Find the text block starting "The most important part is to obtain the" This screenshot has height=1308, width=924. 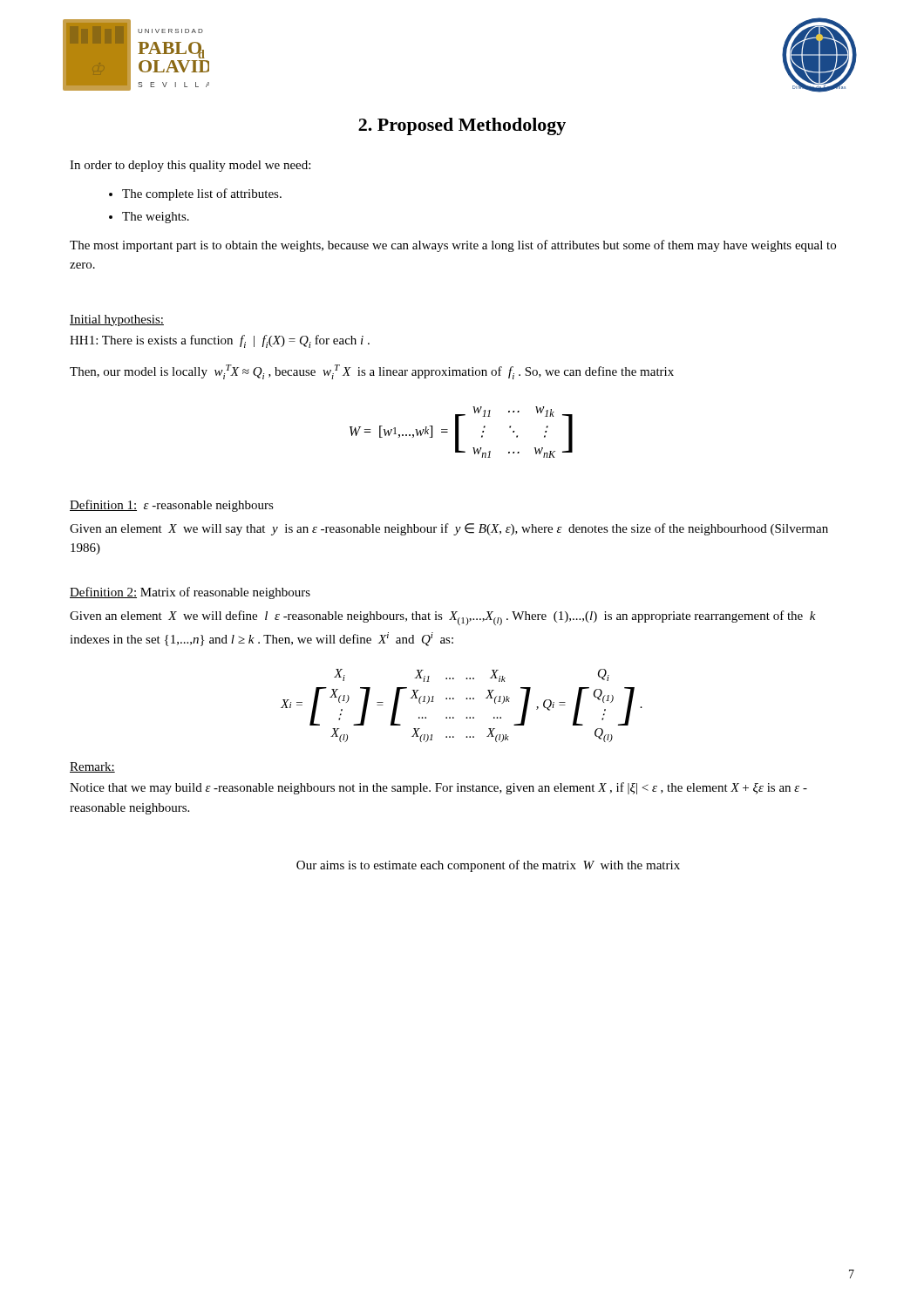(462, 255)
